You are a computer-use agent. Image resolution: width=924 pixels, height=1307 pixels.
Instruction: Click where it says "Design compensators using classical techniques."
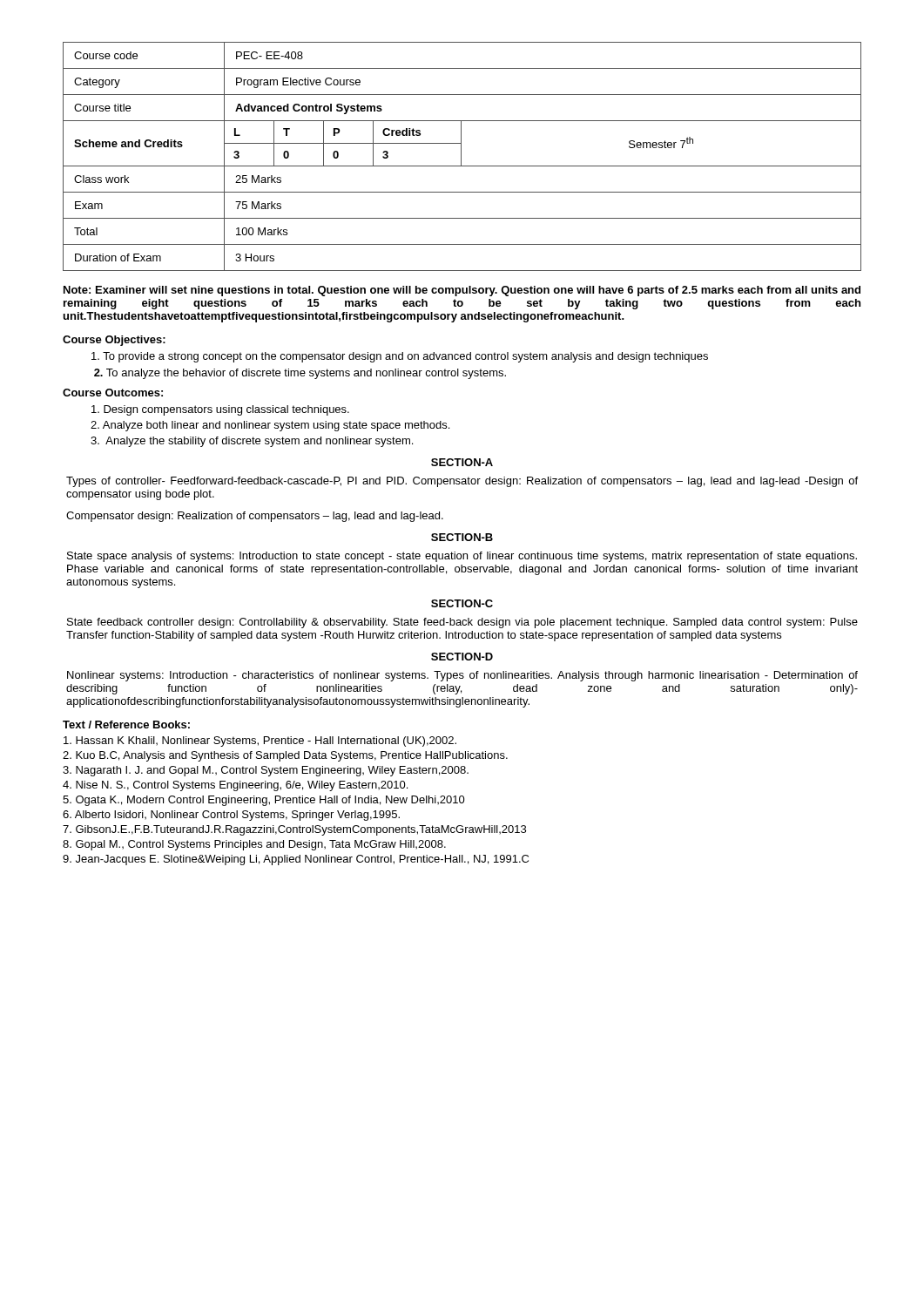220,409
